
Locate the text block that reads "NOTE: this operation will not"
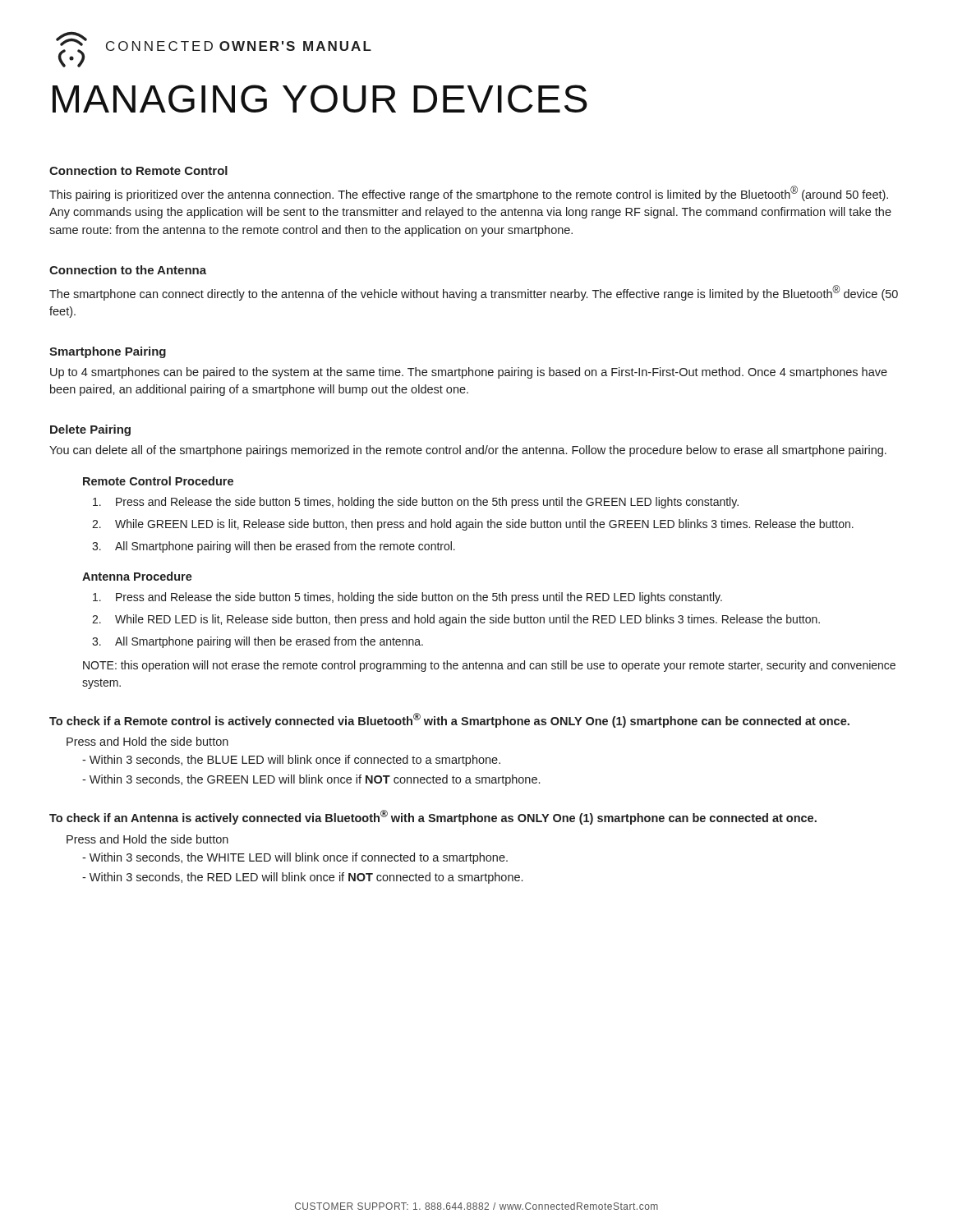click(x=489, y=674)
